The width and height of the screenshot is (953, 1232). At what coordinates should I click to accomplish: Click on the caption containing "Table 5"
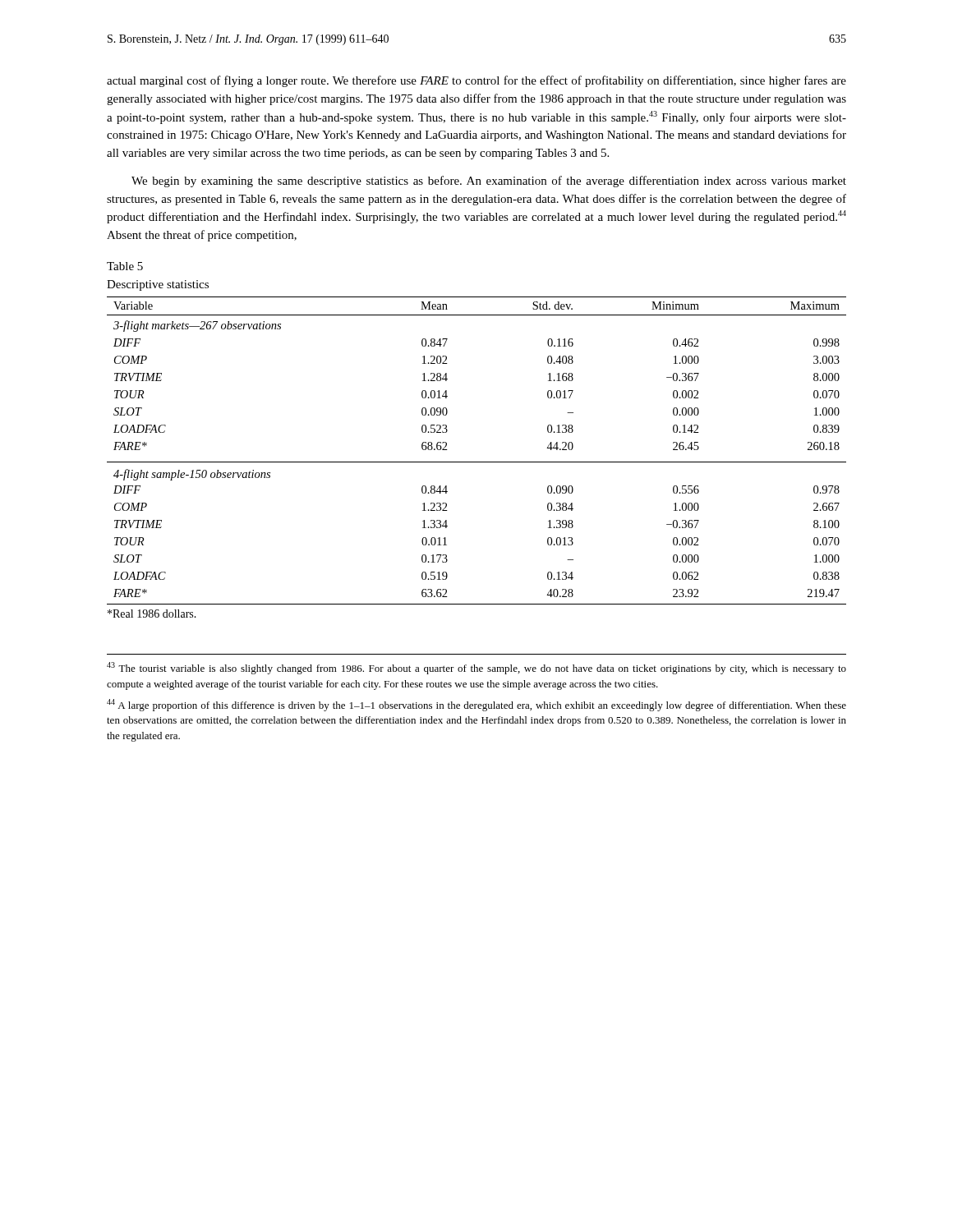[x=125, y=266]
